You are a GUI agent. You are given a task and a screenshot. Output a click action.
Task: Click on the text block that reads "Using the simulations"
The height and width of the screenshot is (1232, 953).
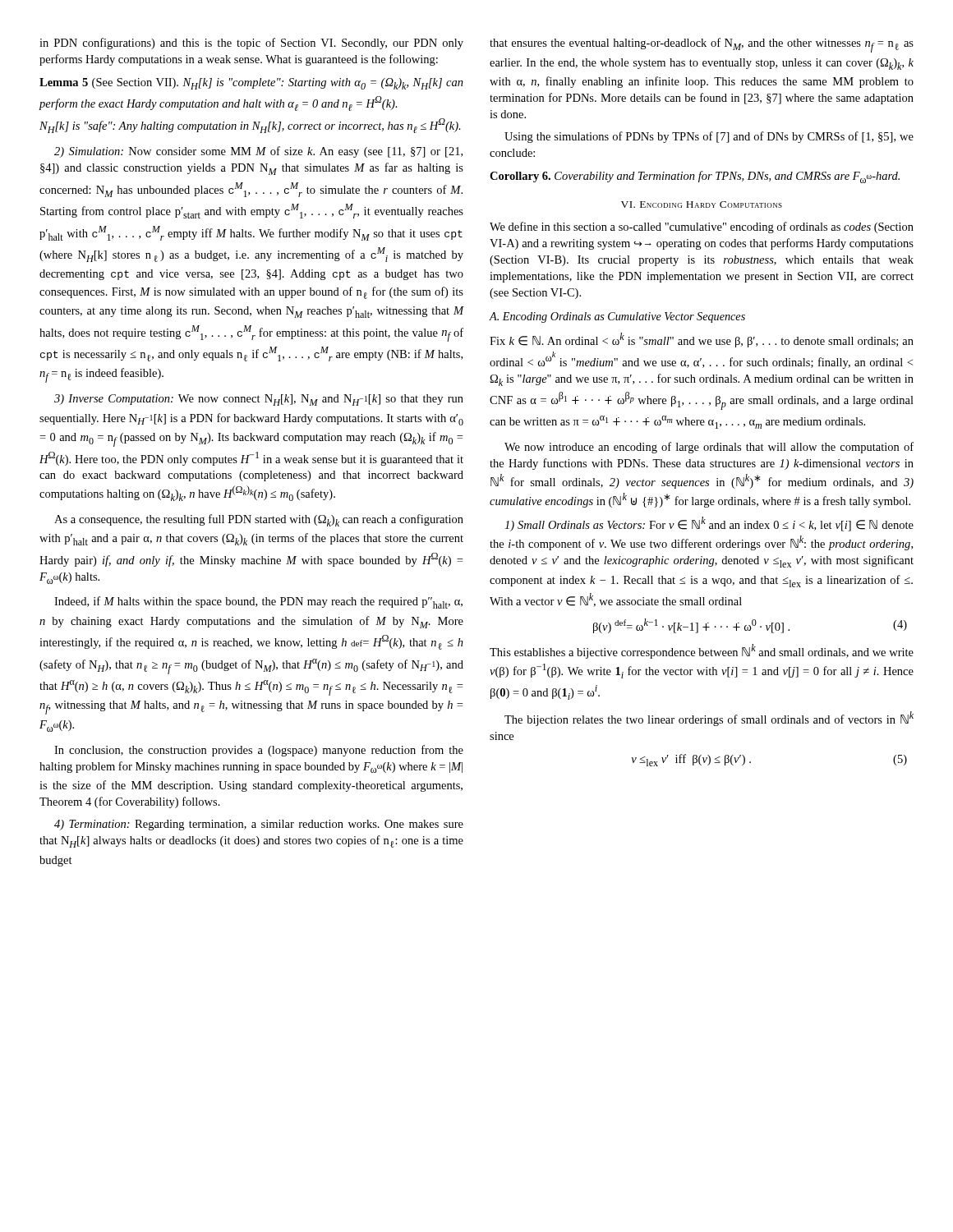(x=702, y=145)
